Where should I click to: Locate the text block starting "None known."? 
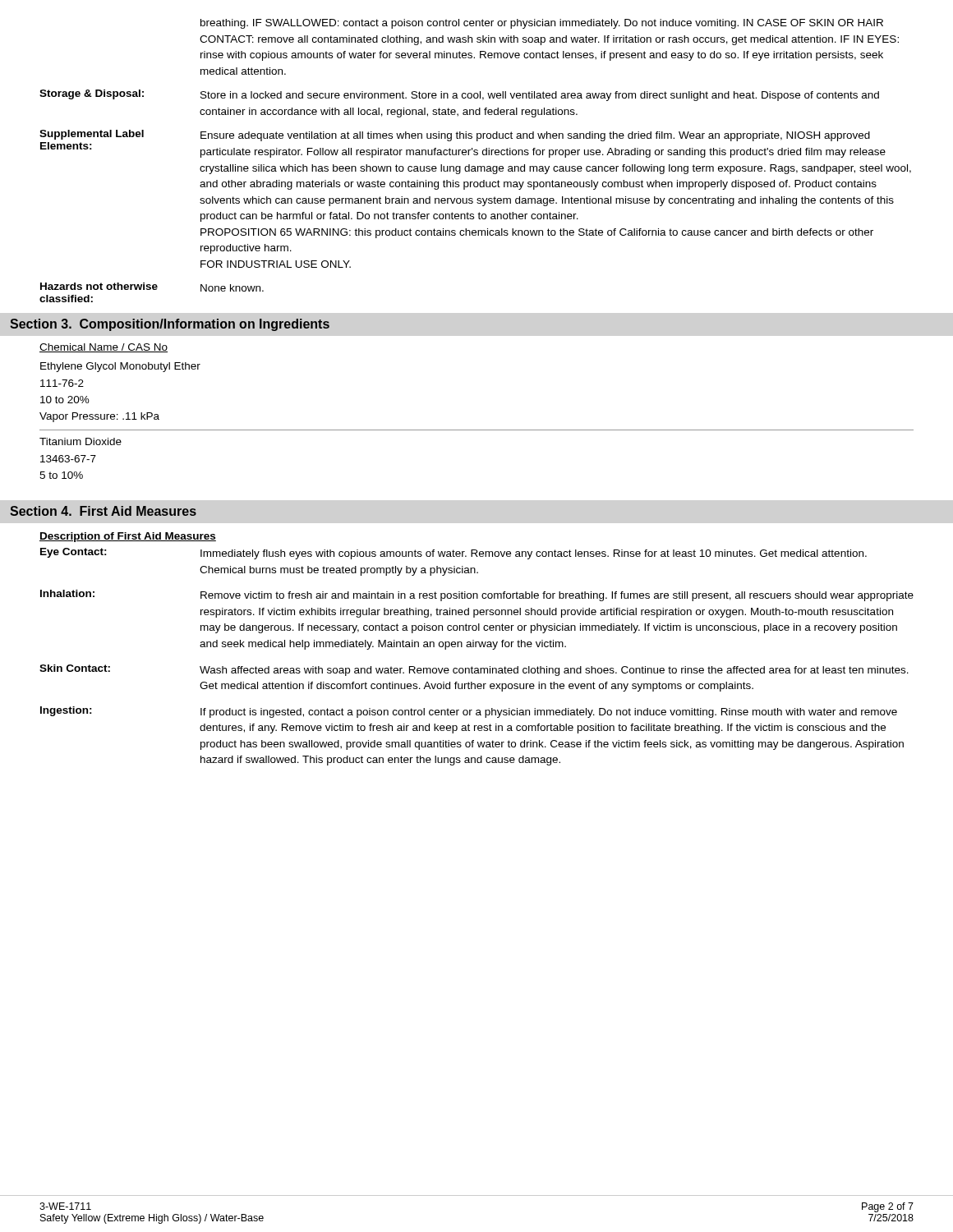pyautogui.click(x=232, y=288)
